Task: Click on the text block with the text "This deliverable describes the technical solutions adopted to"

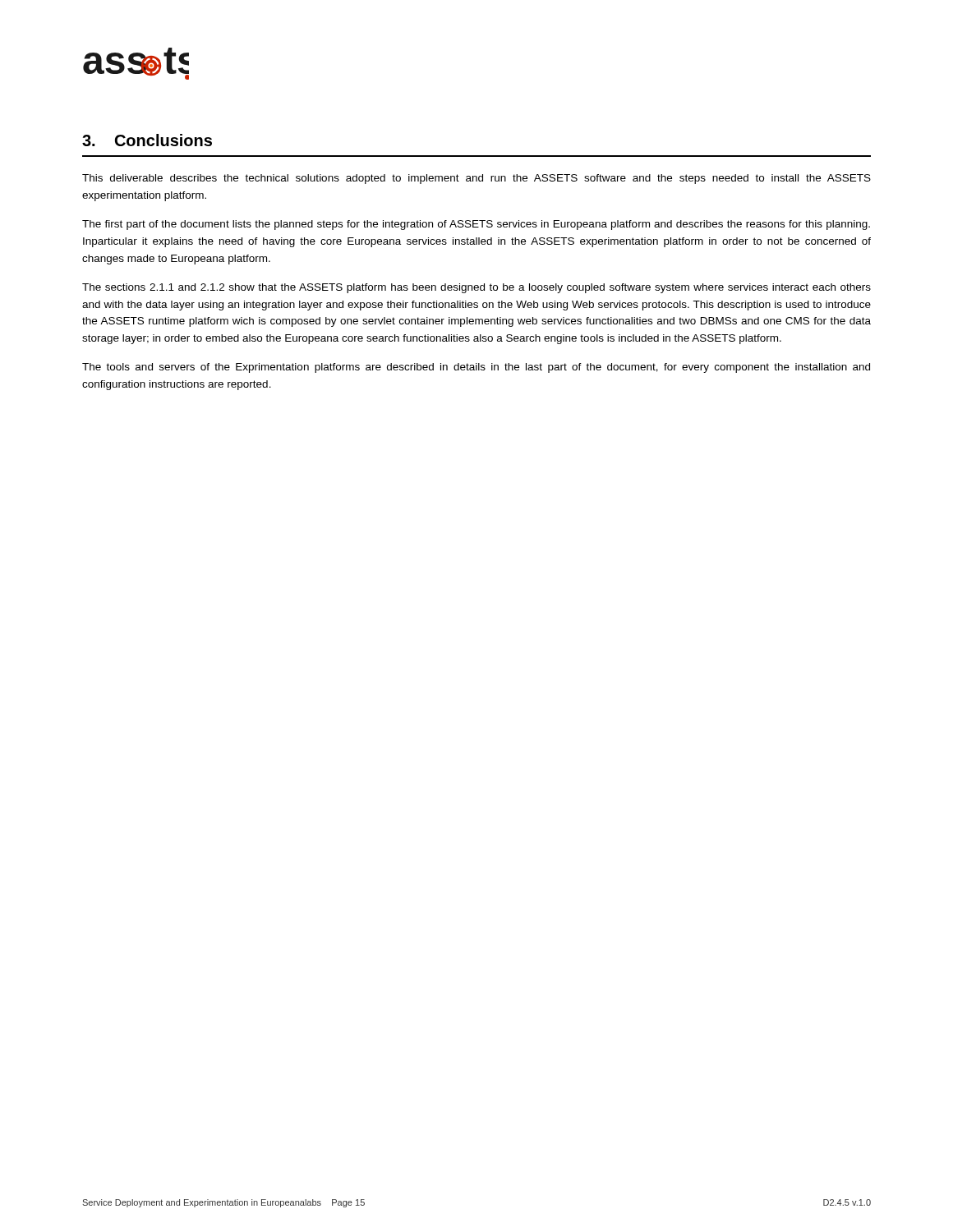Action: click(476, 186)
